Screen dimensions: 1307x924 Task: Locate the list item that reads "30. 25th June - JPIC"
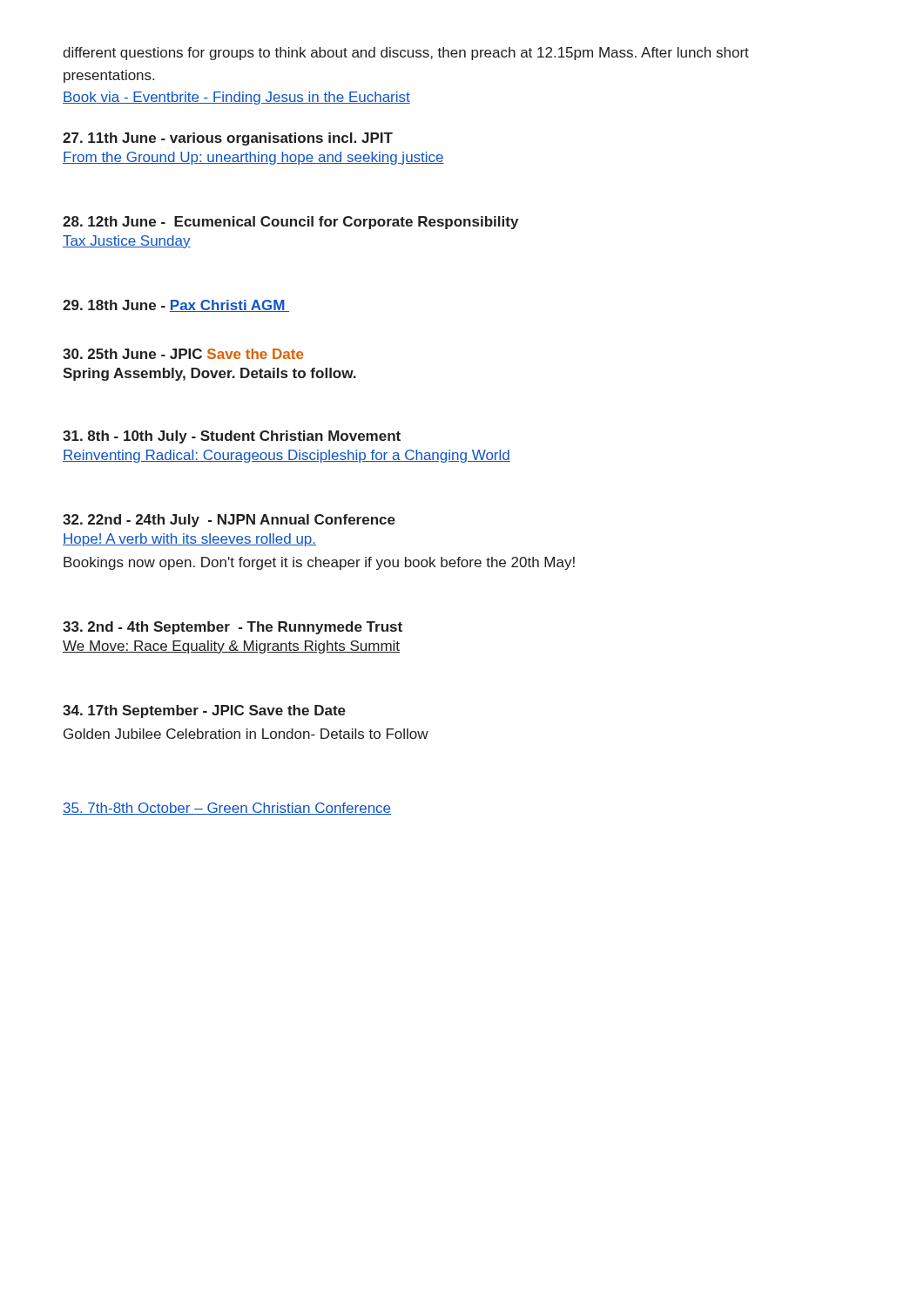pos(183,354)
